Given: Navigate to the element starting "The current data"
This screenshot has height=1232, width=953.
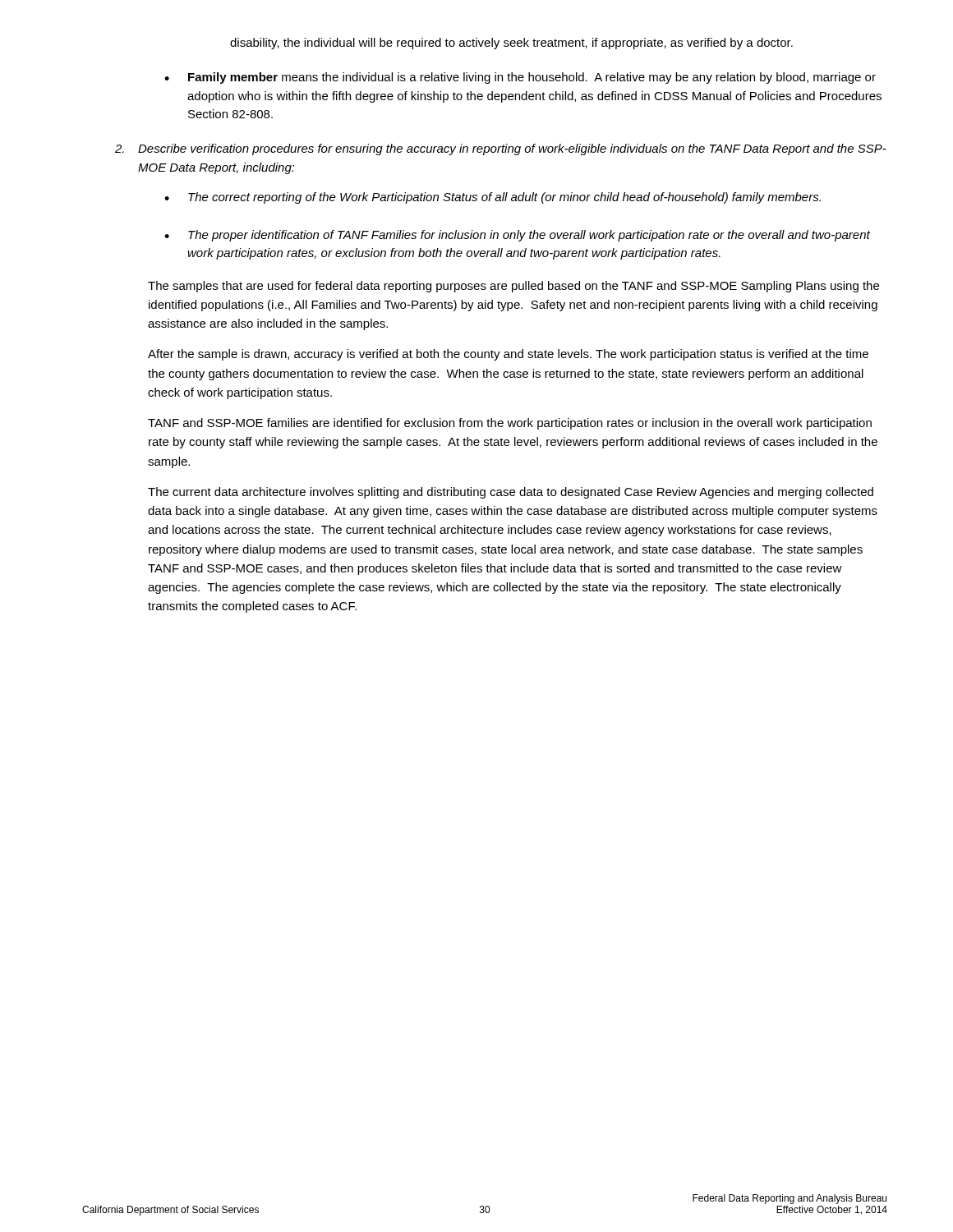Looking at the screenshot, I should [513, 549].
